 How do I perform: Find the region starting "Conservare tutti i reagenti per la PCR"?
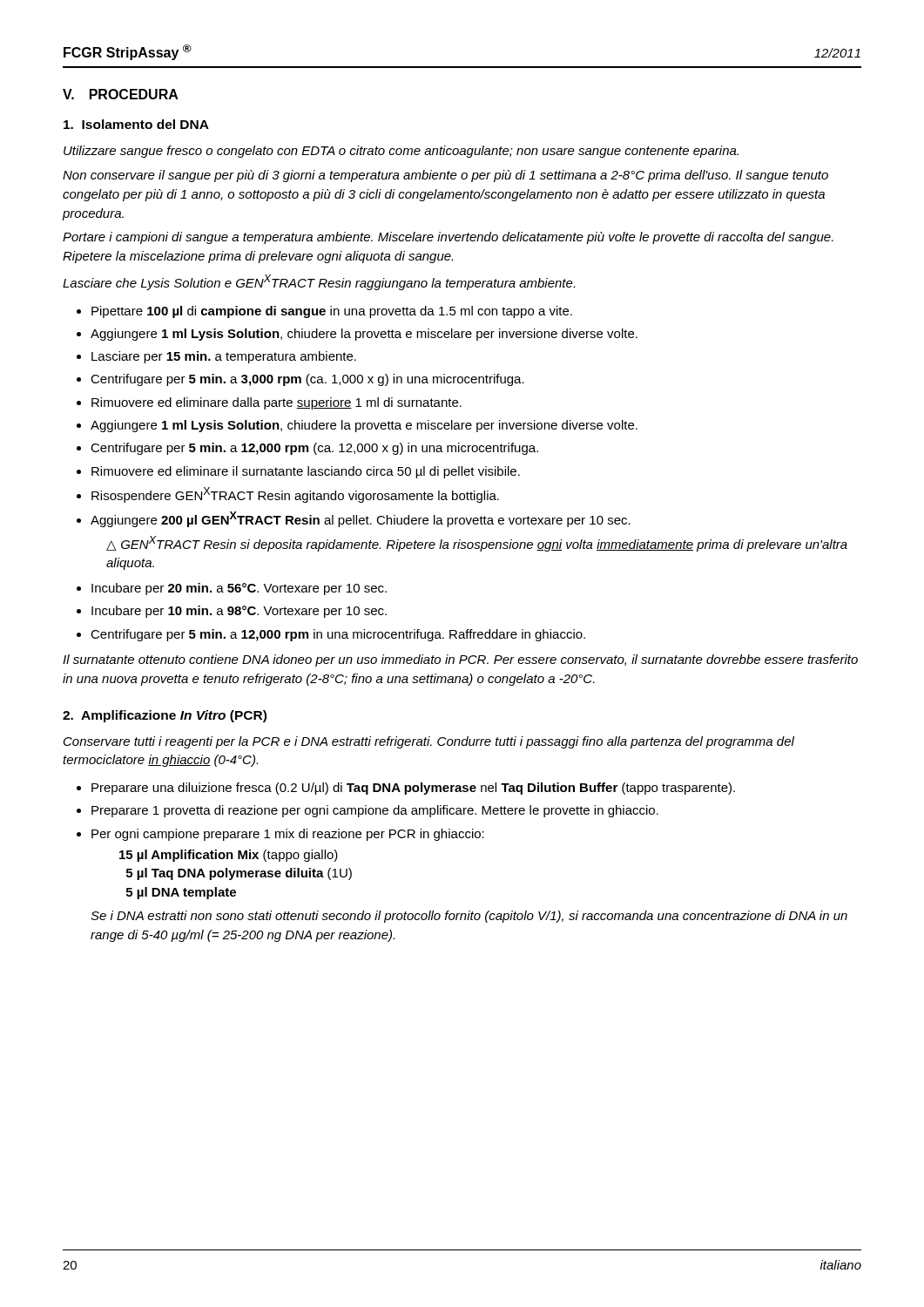point(428,750)
